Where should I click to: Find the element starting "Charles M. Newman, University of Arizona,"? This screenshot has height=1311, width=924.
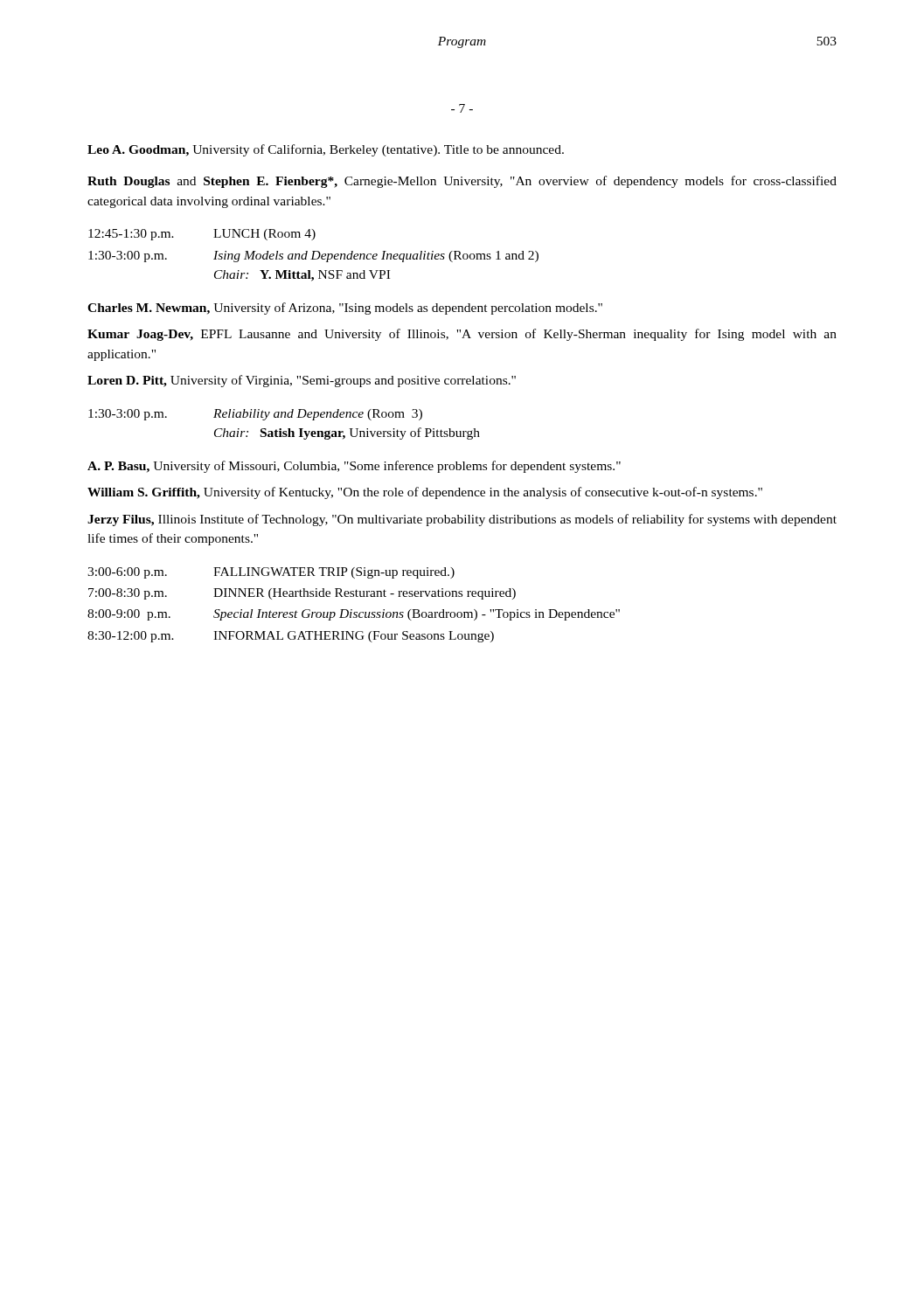coord(345,307)
